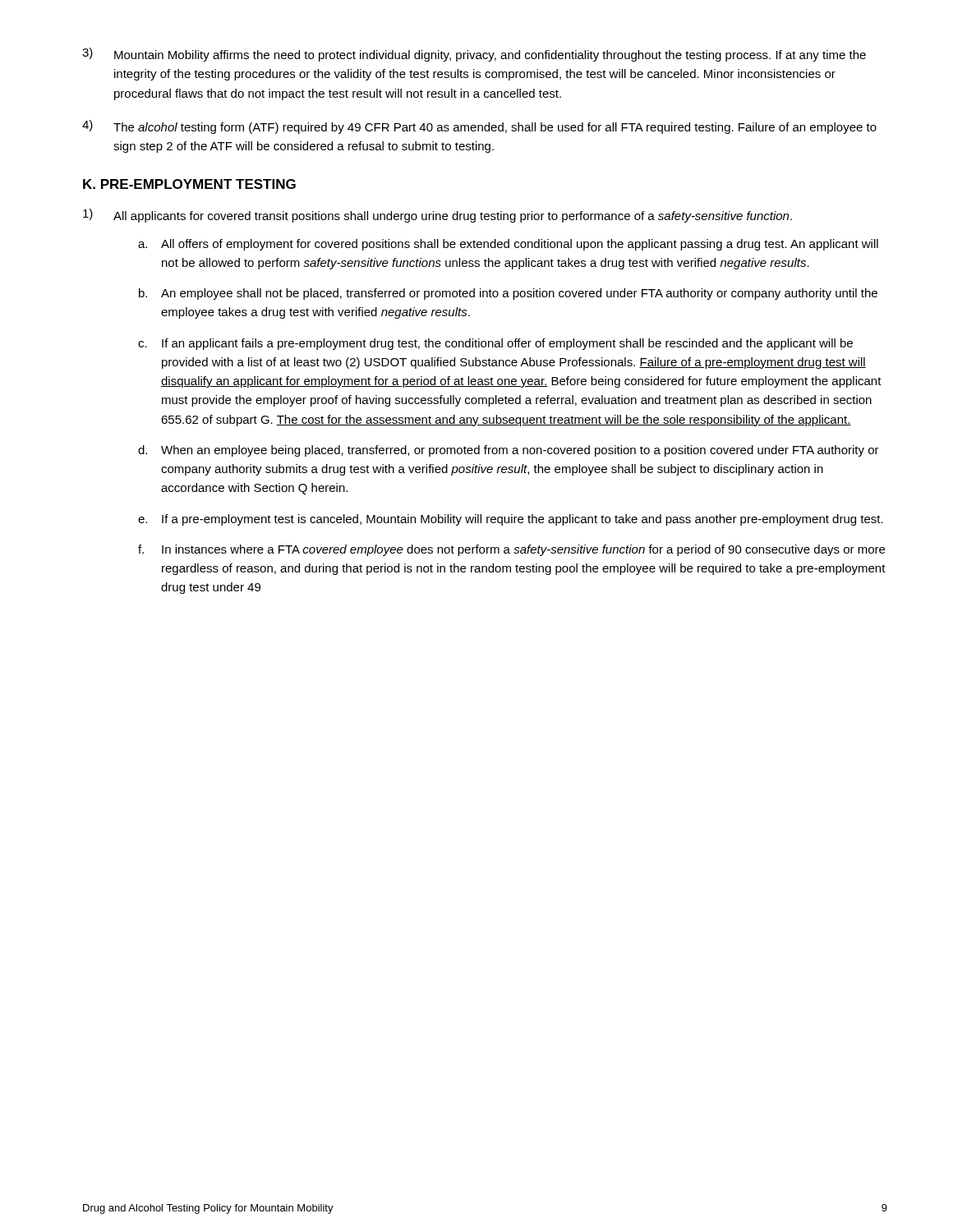
Task: Navigate to the text starting "3) Mountain Mobility affirms the need to protect"
Action: (485, 74)
